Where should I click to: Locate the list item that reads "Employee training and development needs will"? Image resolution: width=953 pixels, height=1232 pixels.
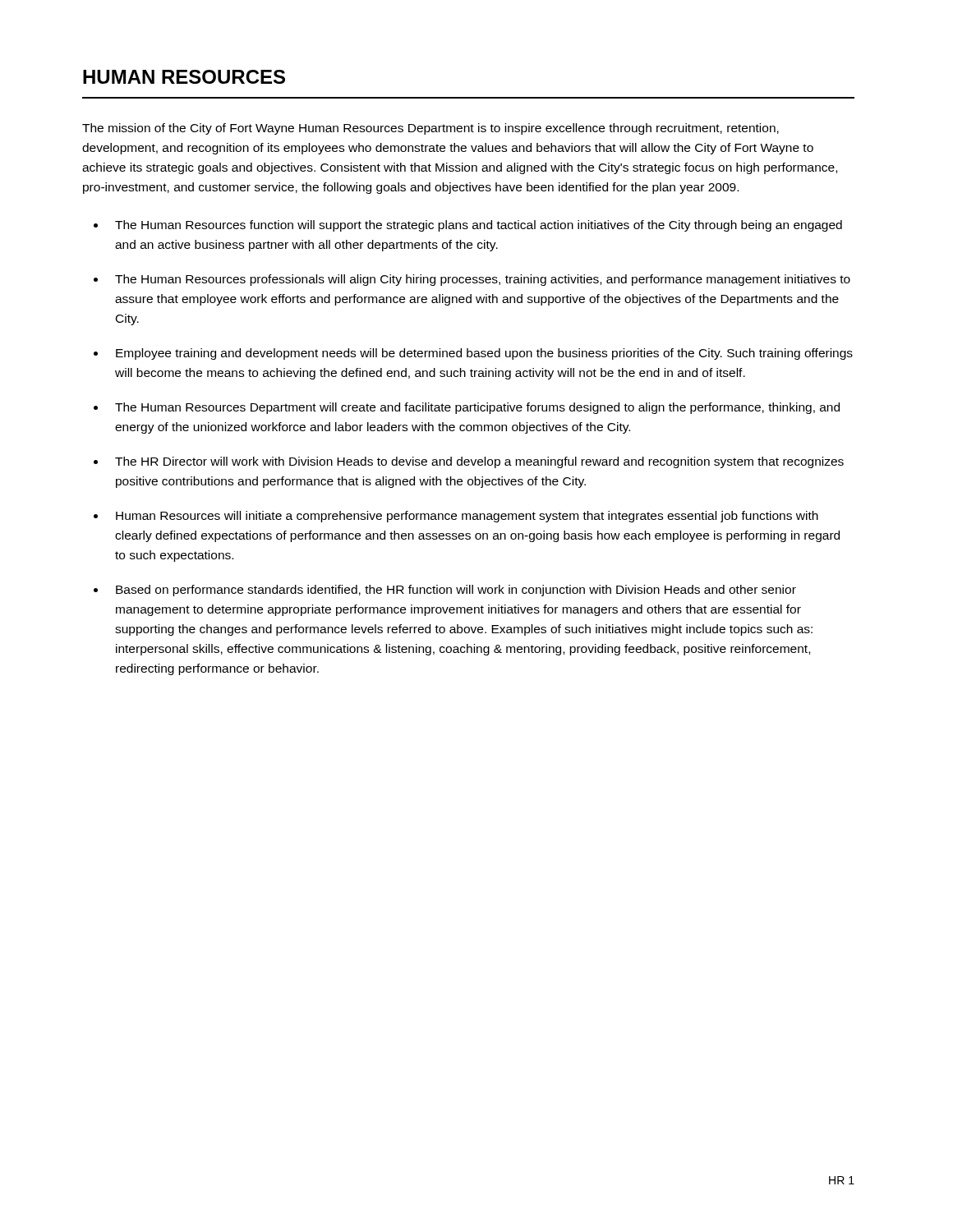pyautogui.click(x=484, y=363)
